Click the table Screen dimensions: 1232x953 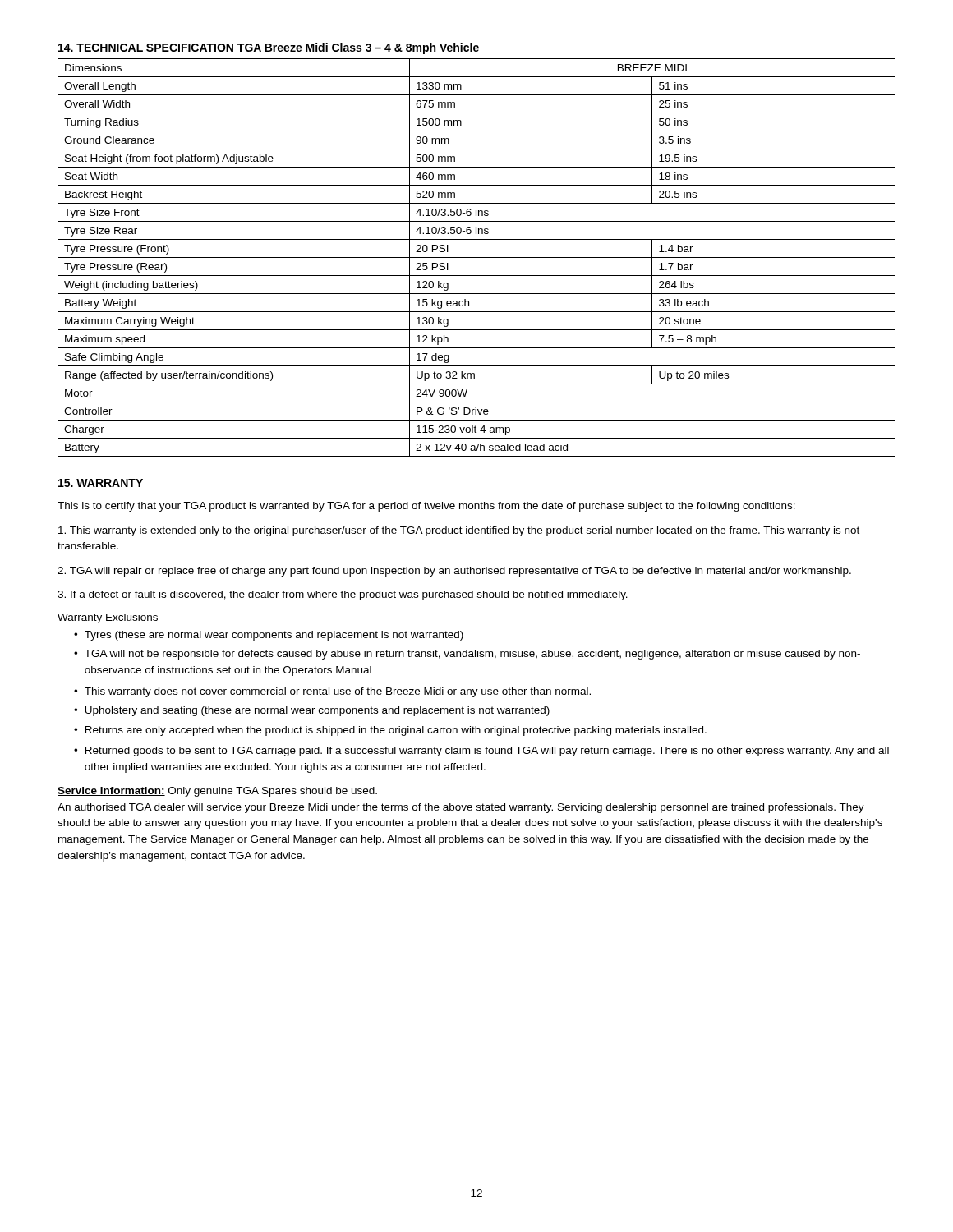click(x=476, y=257)
